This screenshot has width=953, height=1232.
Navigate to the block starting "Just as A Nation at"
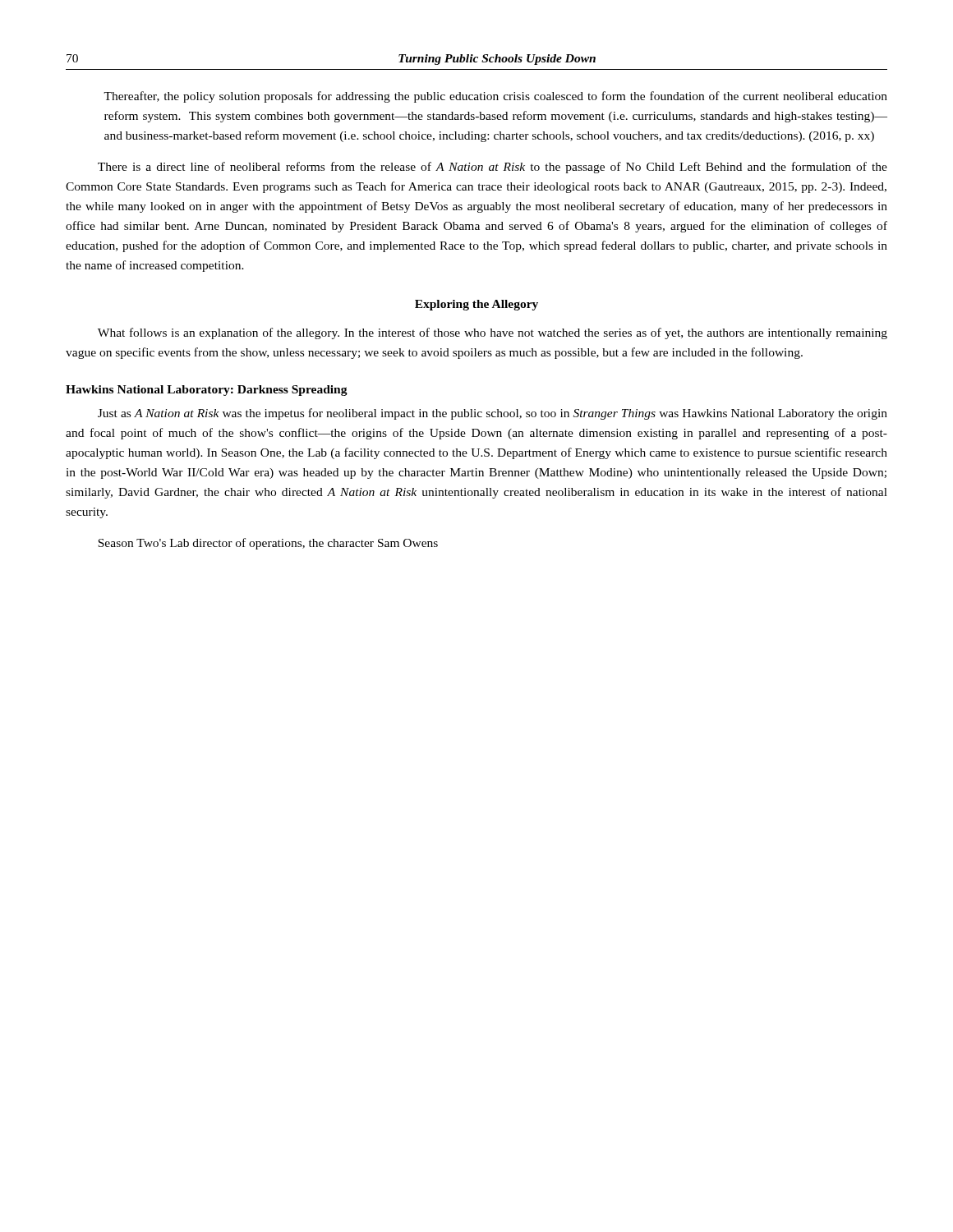pyautogui.click(x=476, y=462)
